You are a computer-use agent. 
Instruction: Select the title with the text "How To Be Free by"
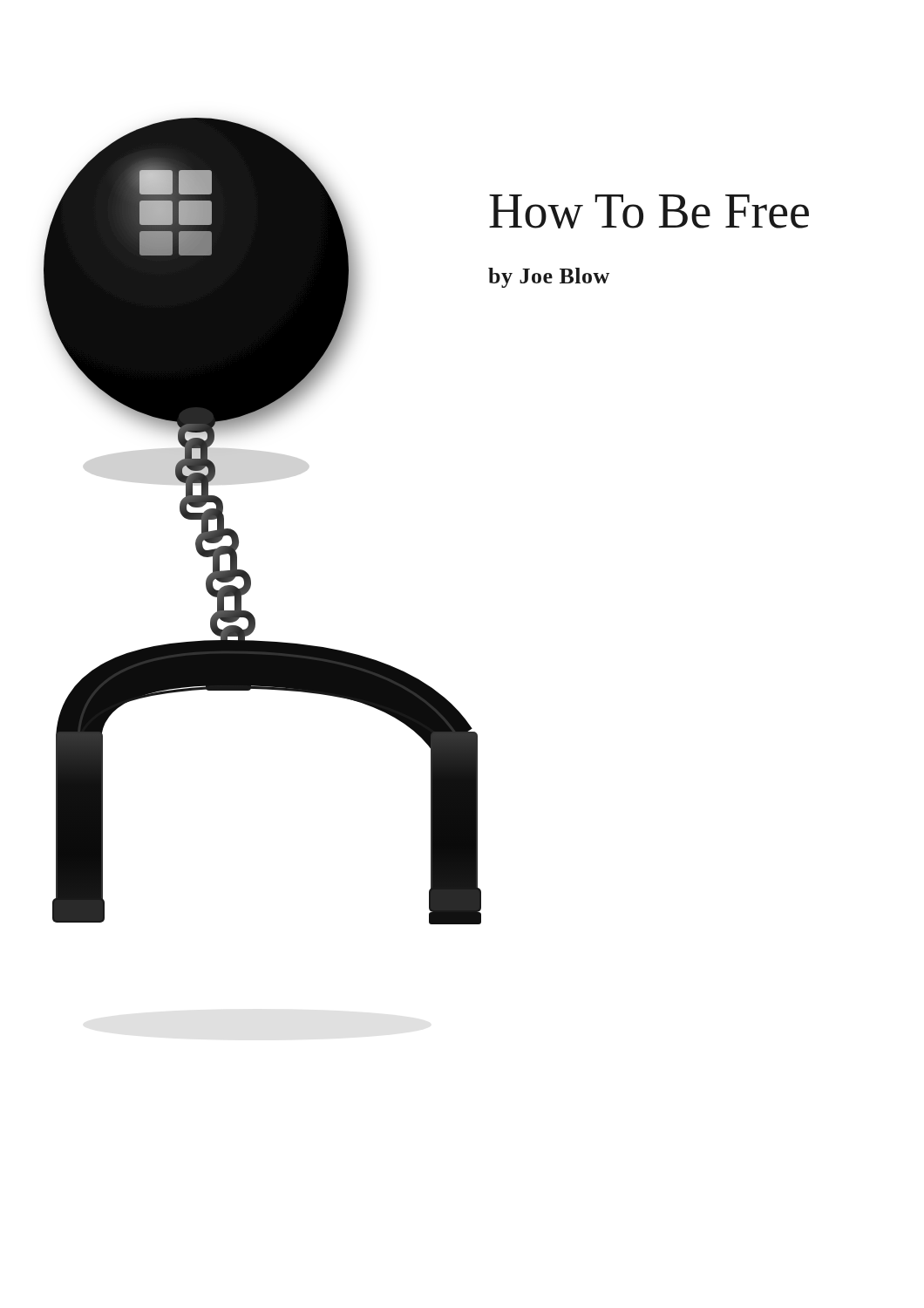click(684, 236)
